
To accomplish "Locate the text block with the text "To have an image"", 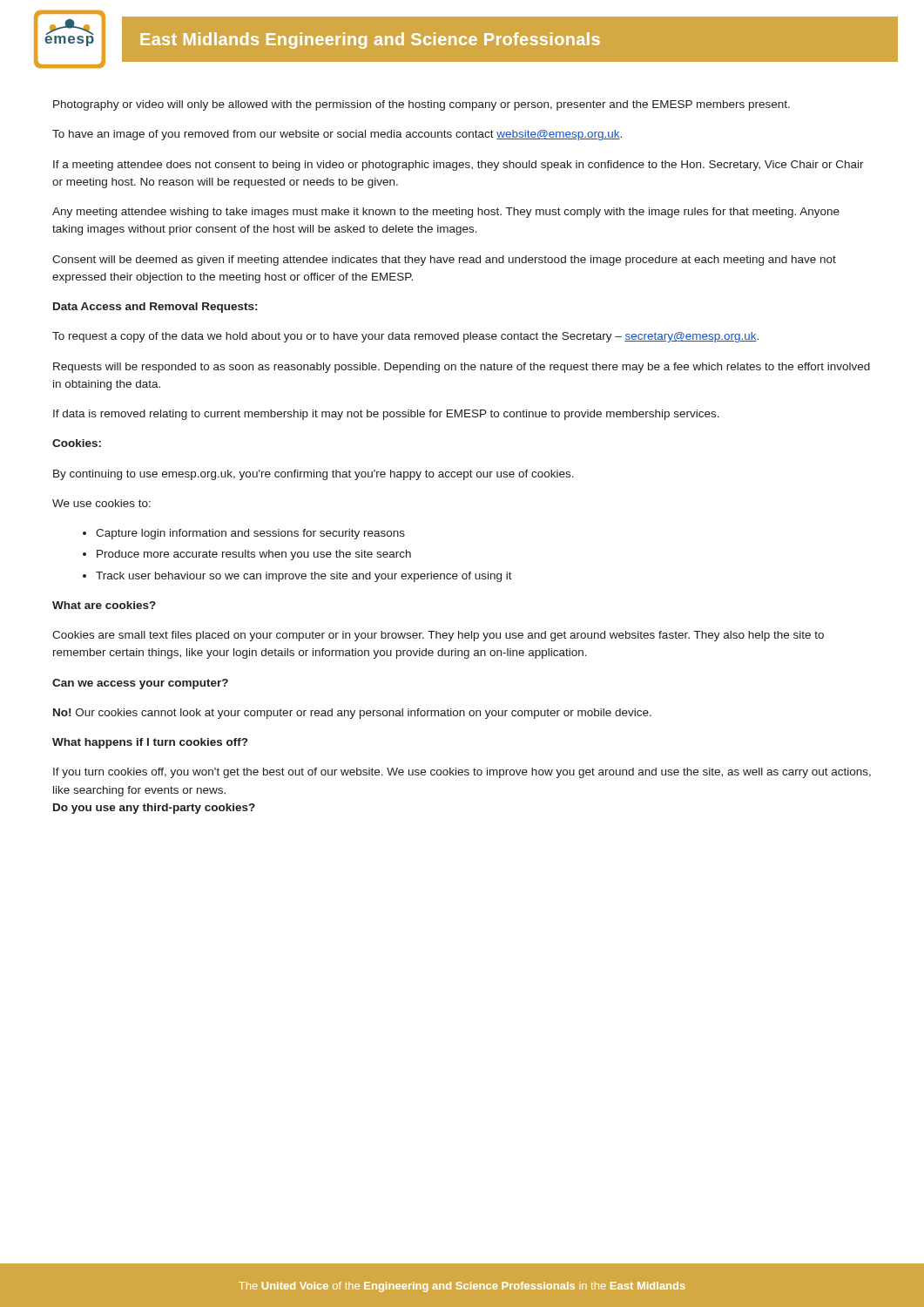I will (462, 135).
